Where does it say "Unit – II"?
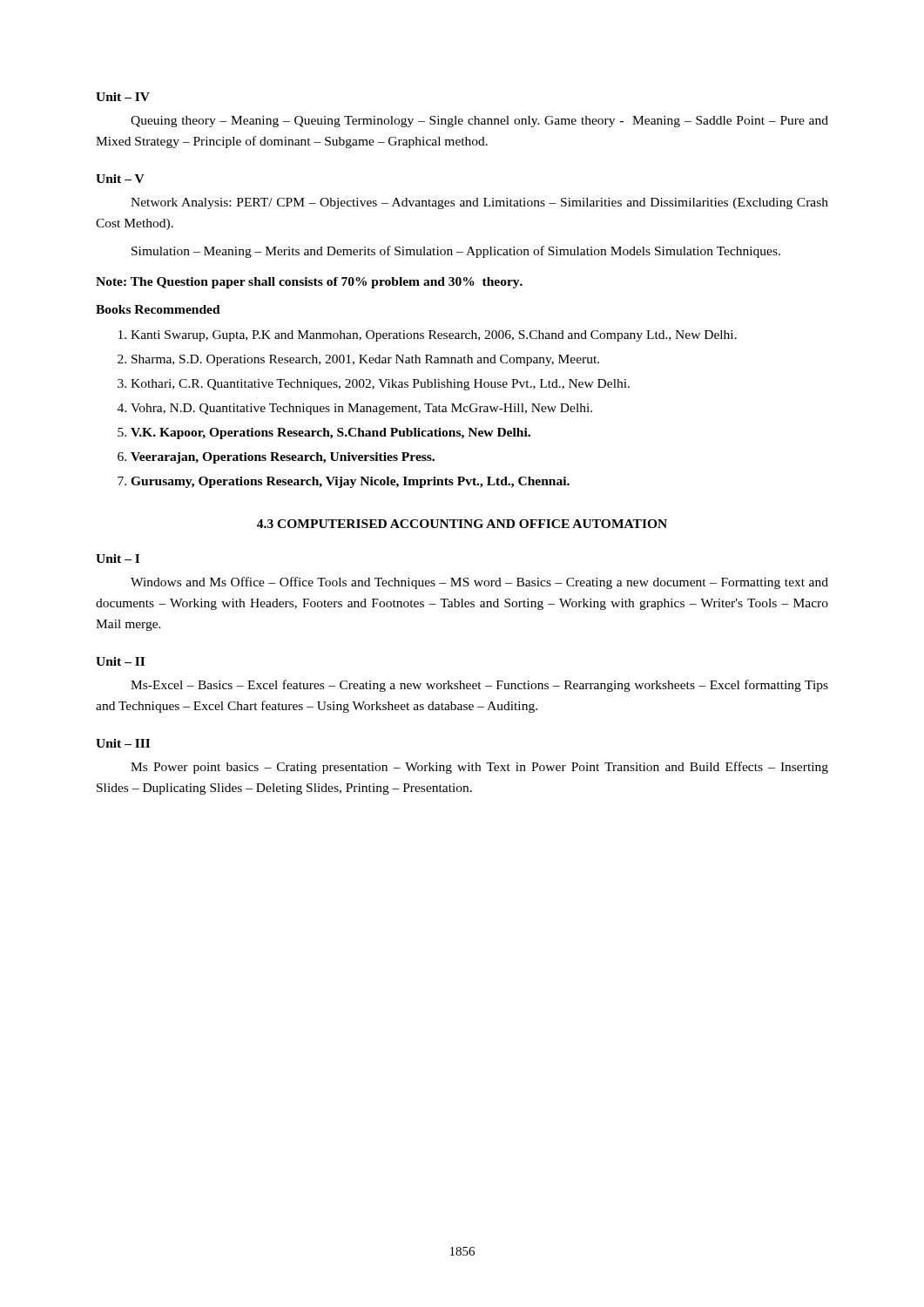924x1307 pixels. point(121,661)
